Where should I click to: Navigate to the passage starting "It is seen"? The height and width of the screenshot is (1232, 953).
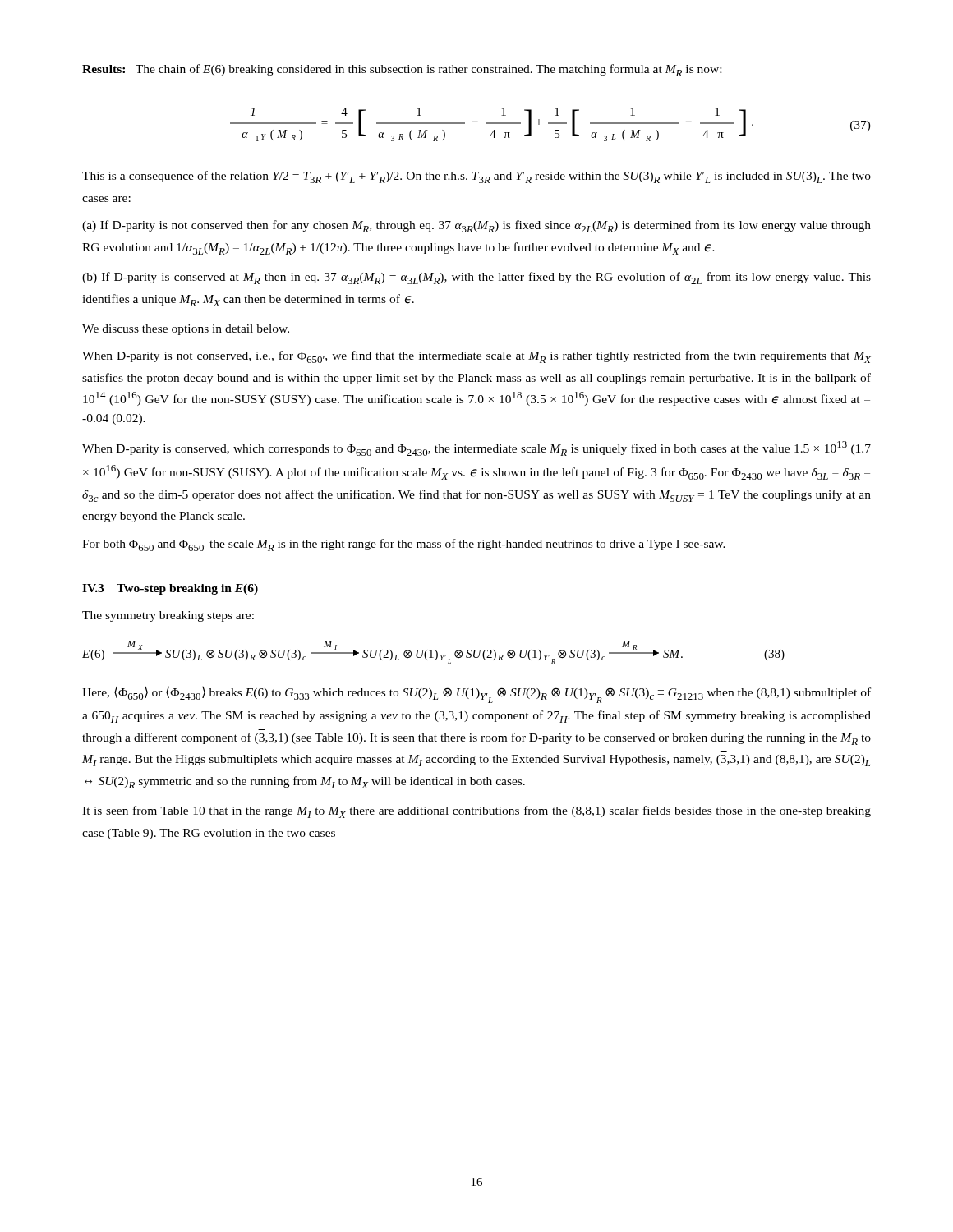(476, 821)
